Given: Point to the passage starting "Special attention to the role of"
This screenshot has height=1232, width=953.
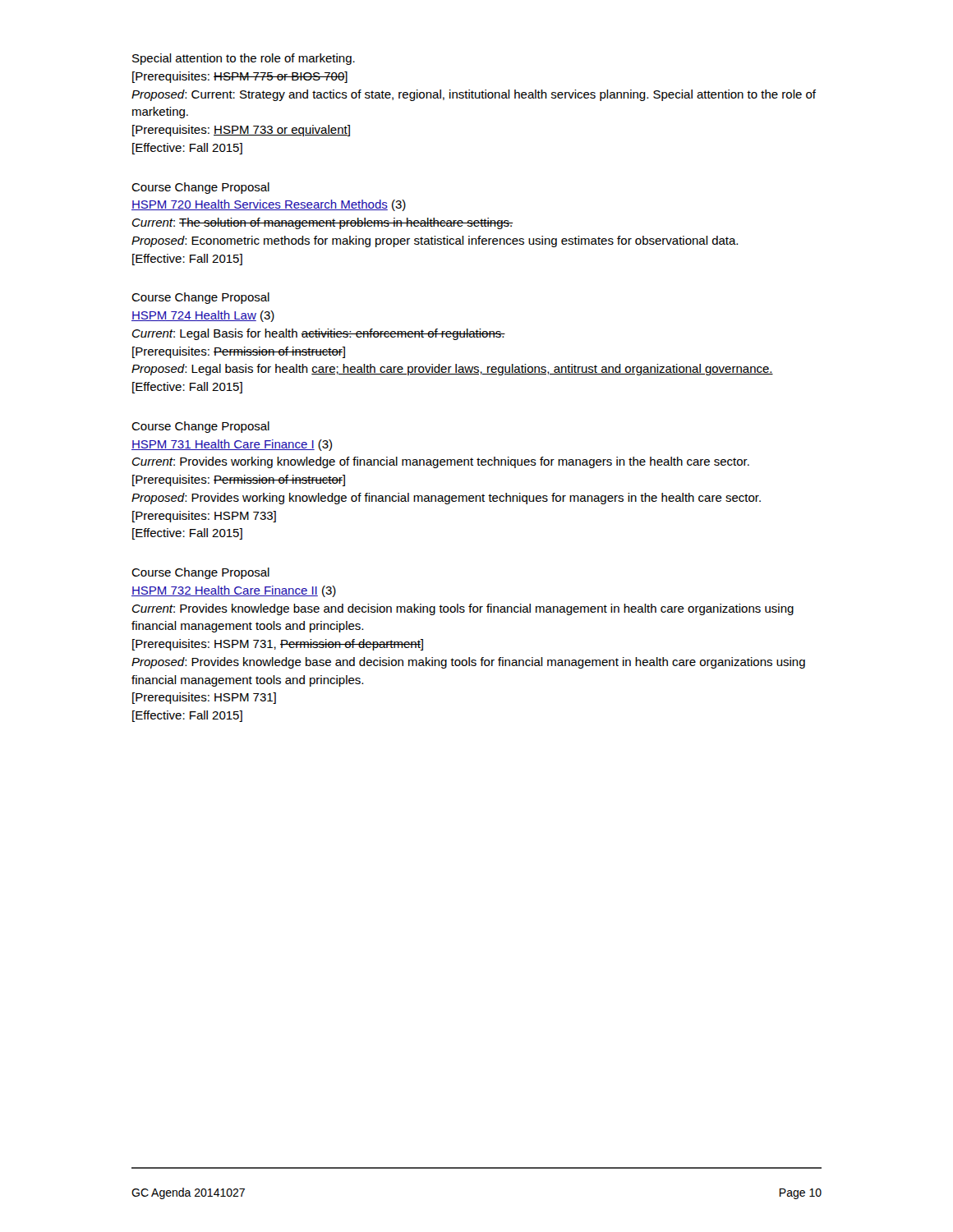Looking at the screenshot, I should tap(476, 103).
